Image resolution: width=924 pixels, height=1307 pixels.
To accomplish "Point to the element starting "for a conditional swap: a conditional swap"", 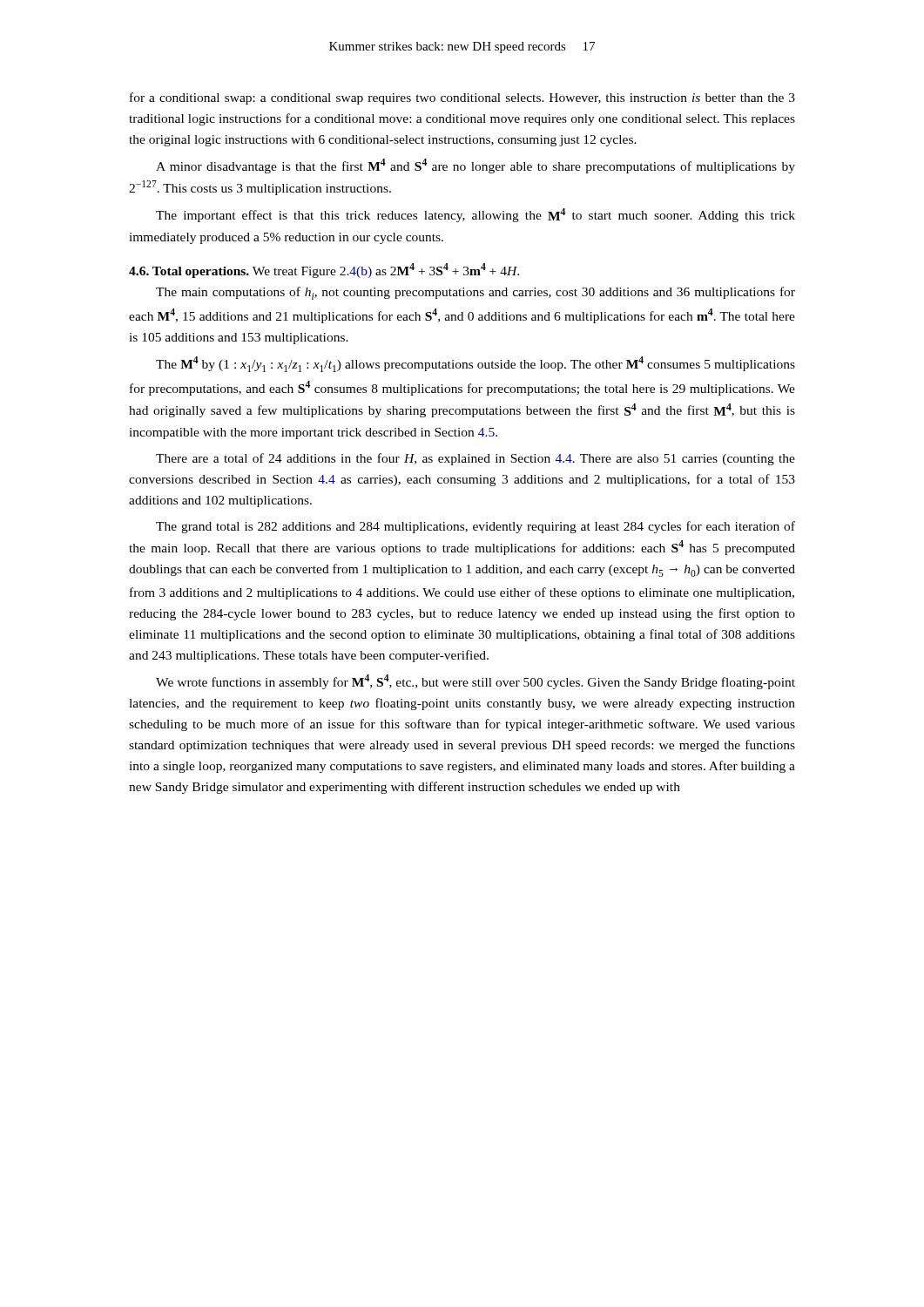I will point(462,167).
